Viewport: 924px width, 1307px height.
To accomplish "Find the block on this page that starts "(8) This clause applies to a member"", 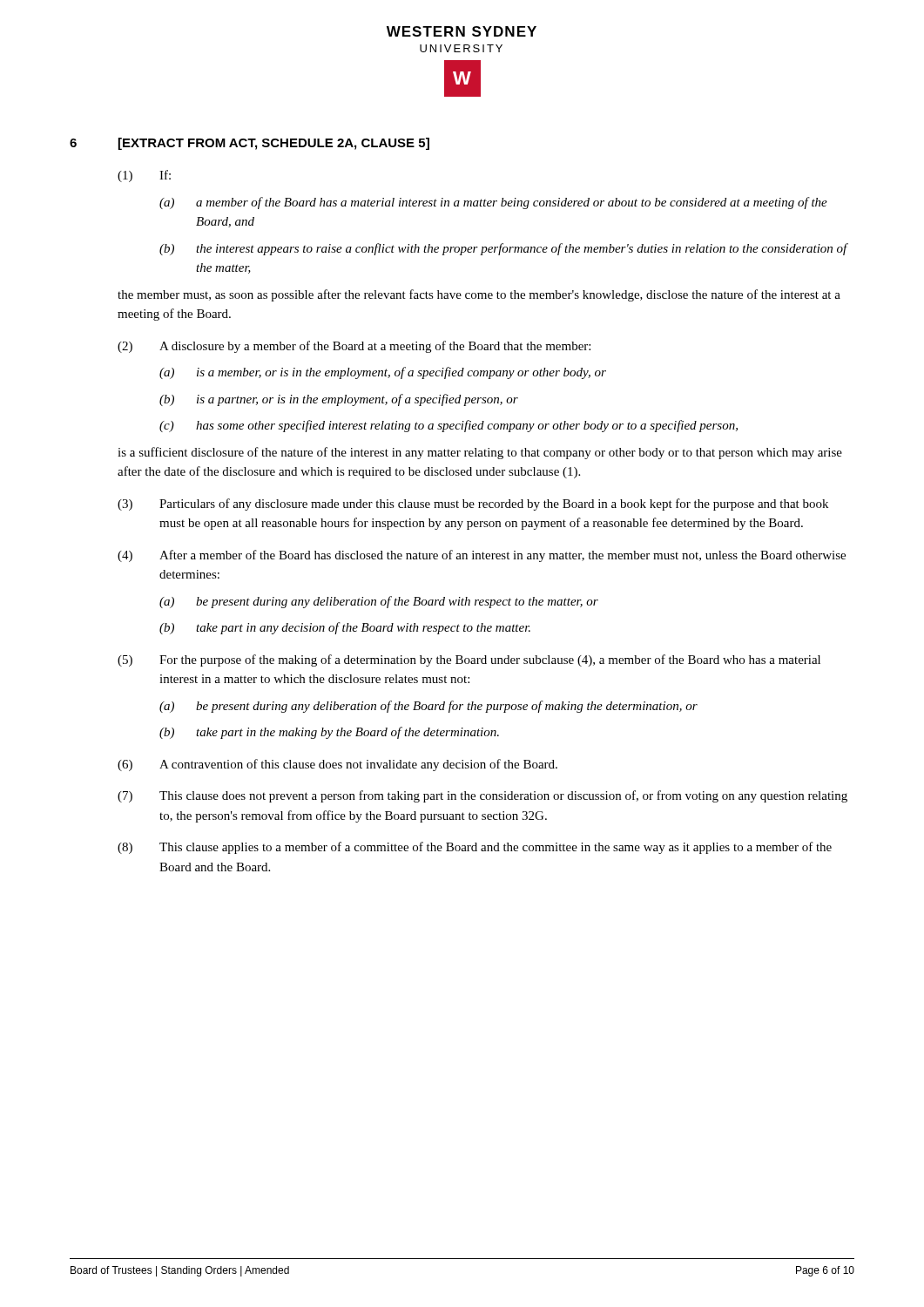I will (x=486, y=857).
